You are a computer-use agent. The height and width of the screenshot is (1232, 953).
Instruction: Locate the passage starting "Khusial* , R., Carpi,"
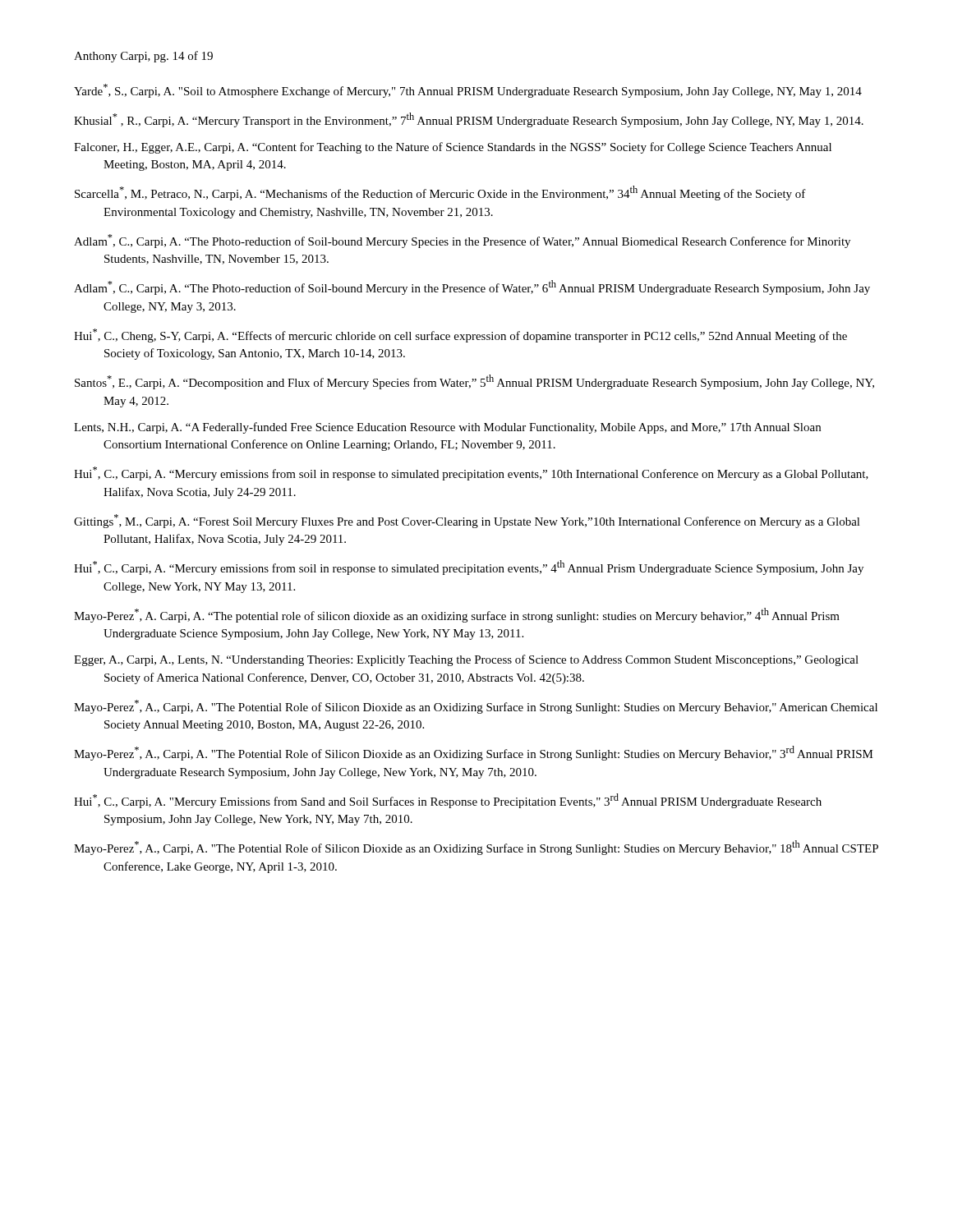[x=469, y=119]
